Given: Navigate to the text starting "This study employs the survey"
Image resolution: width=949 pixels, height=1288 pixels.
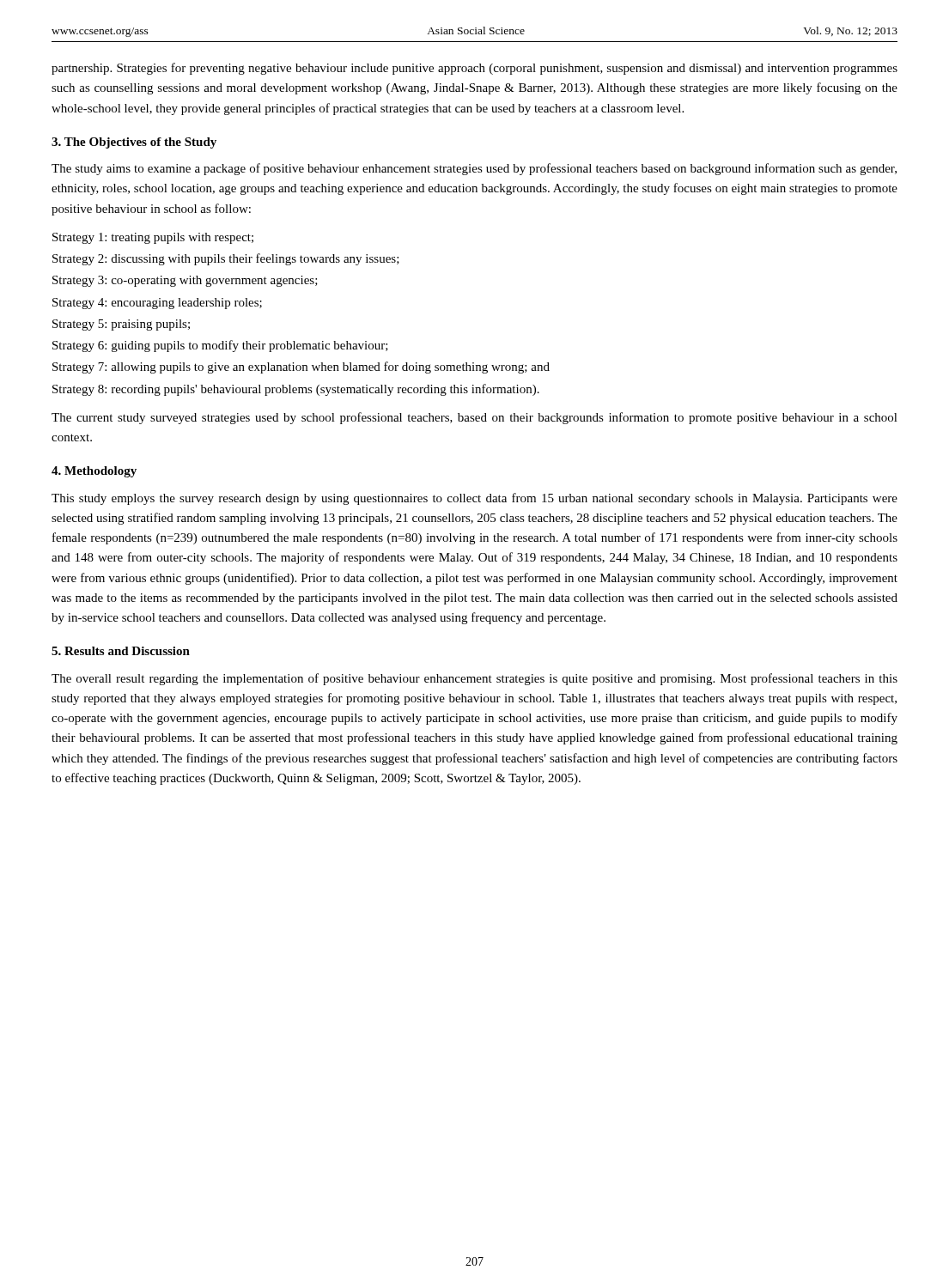Looking at the screenshot, I should pos(474,558).
